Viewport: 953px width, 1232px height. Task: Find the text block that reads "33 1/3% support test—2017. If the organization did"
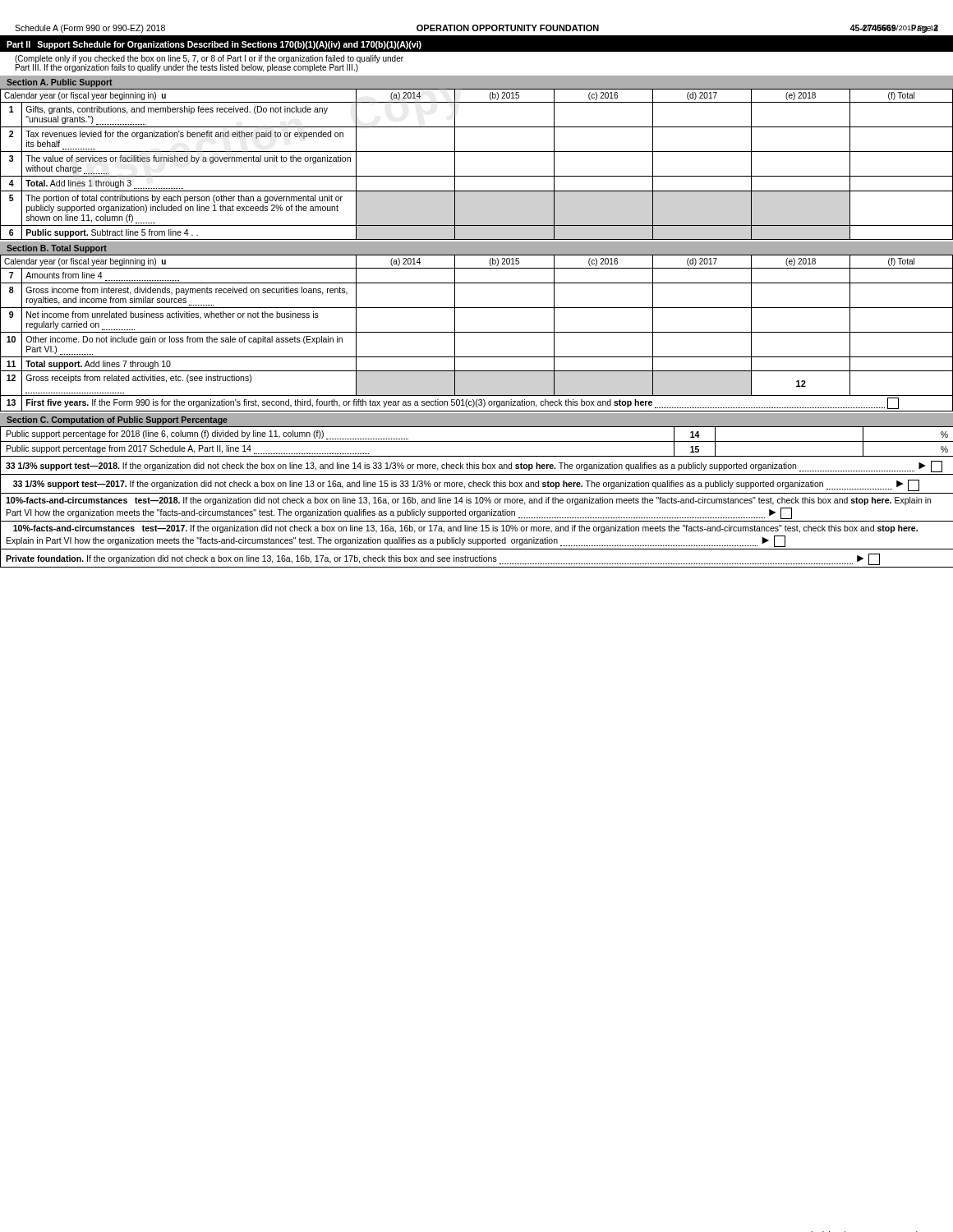point(477,484)
